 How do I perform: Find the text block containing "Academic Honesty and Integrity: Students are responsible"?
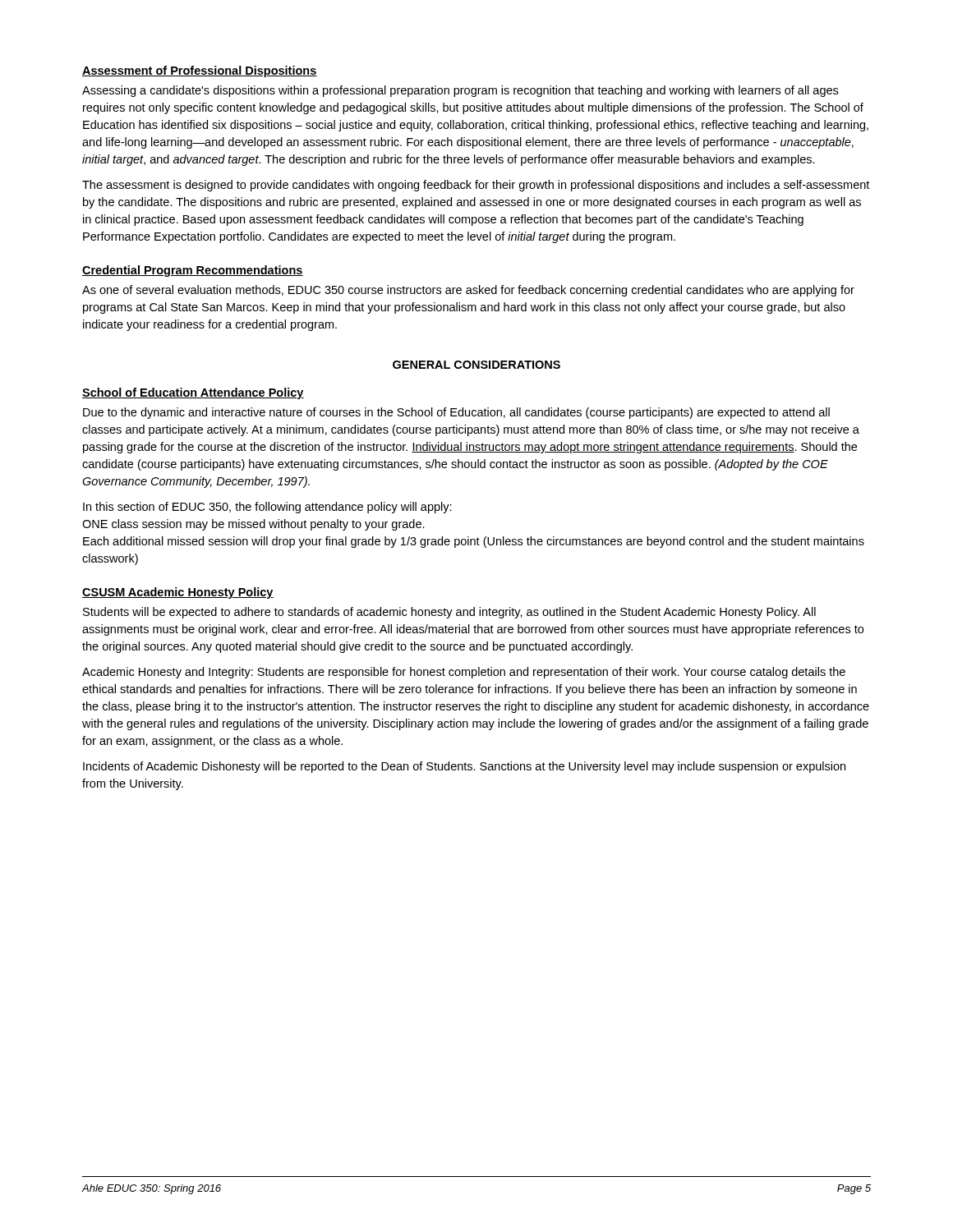point(476,707)
